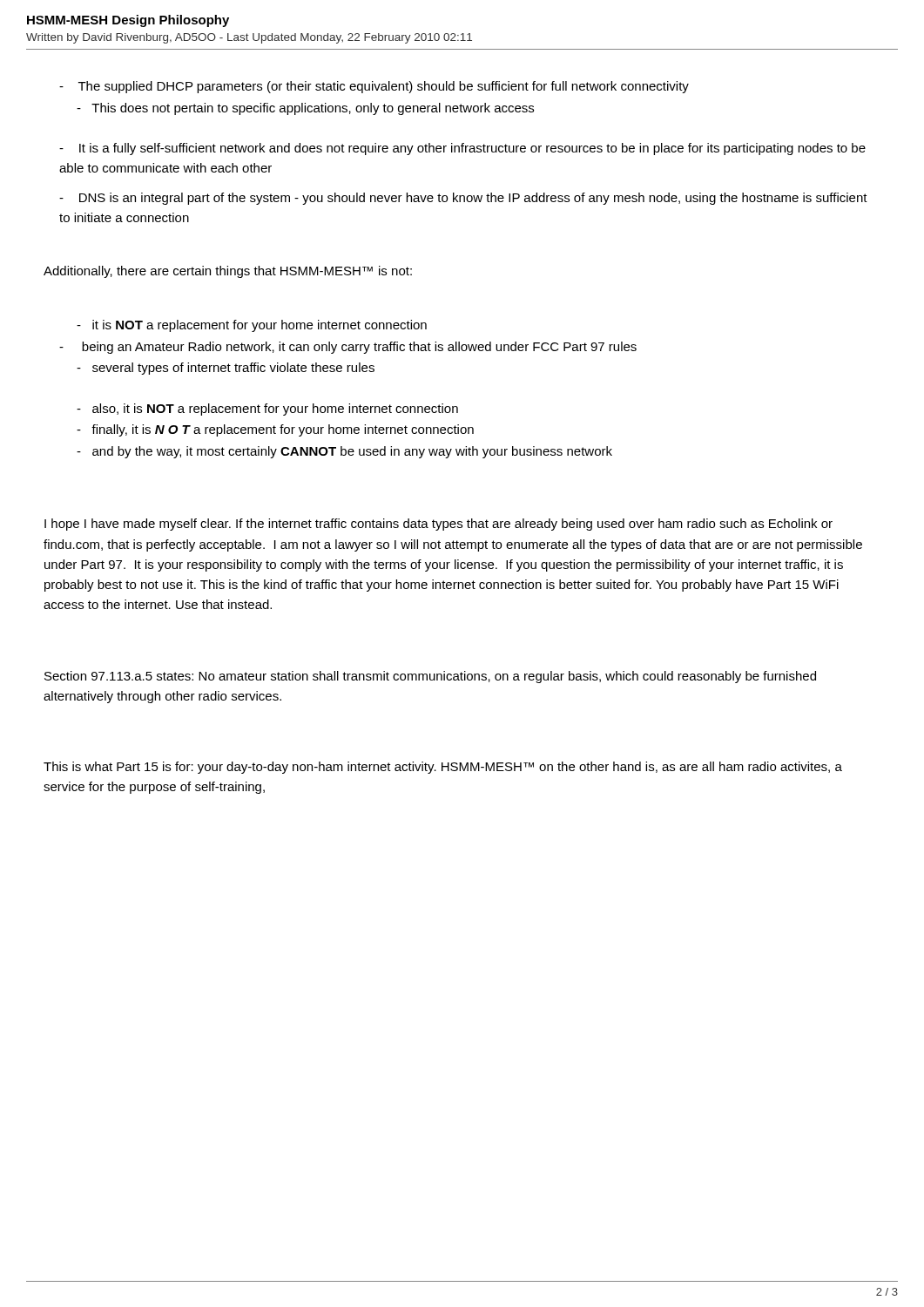Navigate to the element starting "This is what Part"
Image resolution: width=924 pixels, height=1307 pixels.
coord(462,777)
